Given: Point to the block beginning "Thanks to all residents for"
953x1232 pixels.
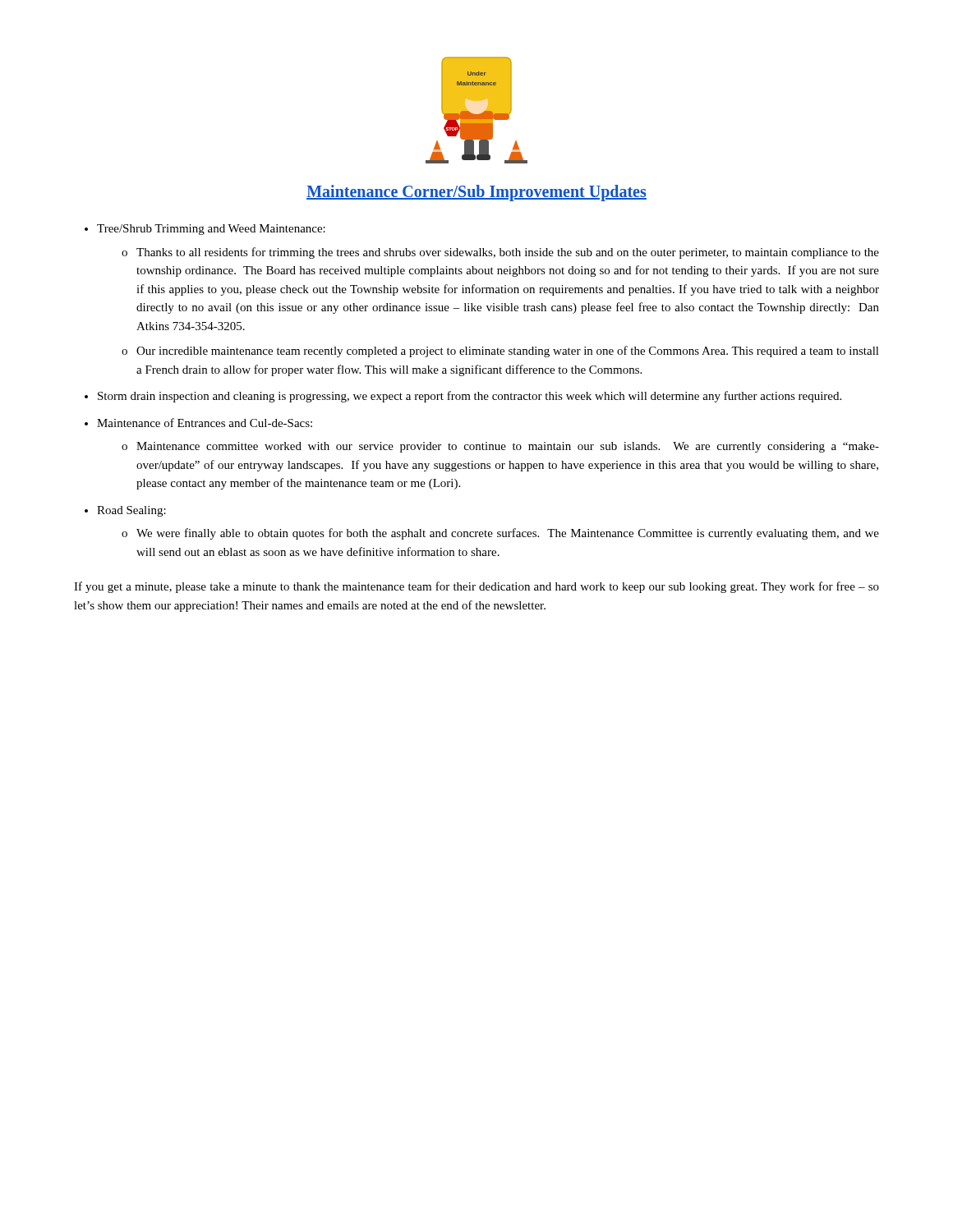Looking at the screenshot, I should 508,289.
